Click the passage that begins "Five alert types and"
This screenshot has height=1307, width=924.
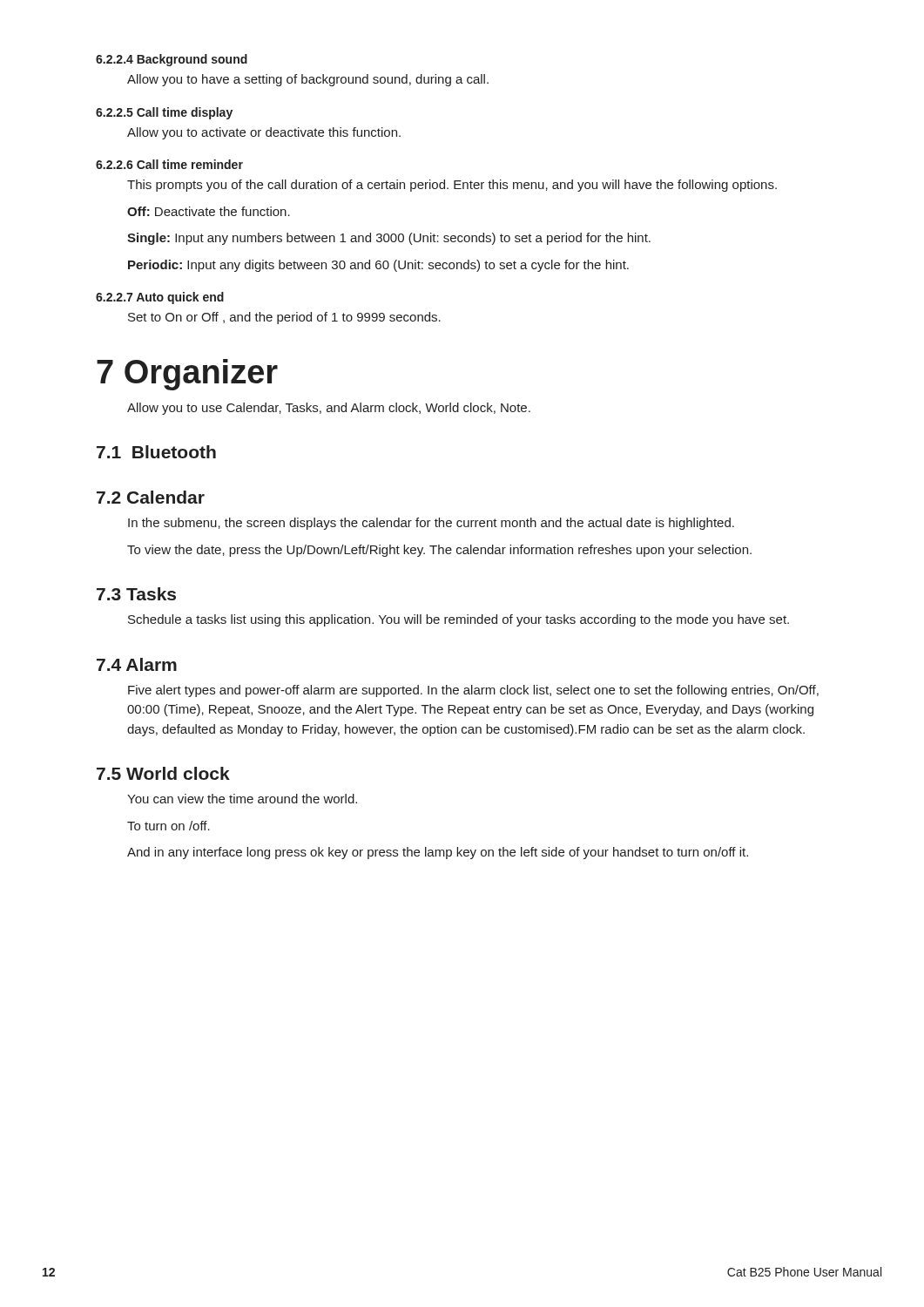click(478, 709)
